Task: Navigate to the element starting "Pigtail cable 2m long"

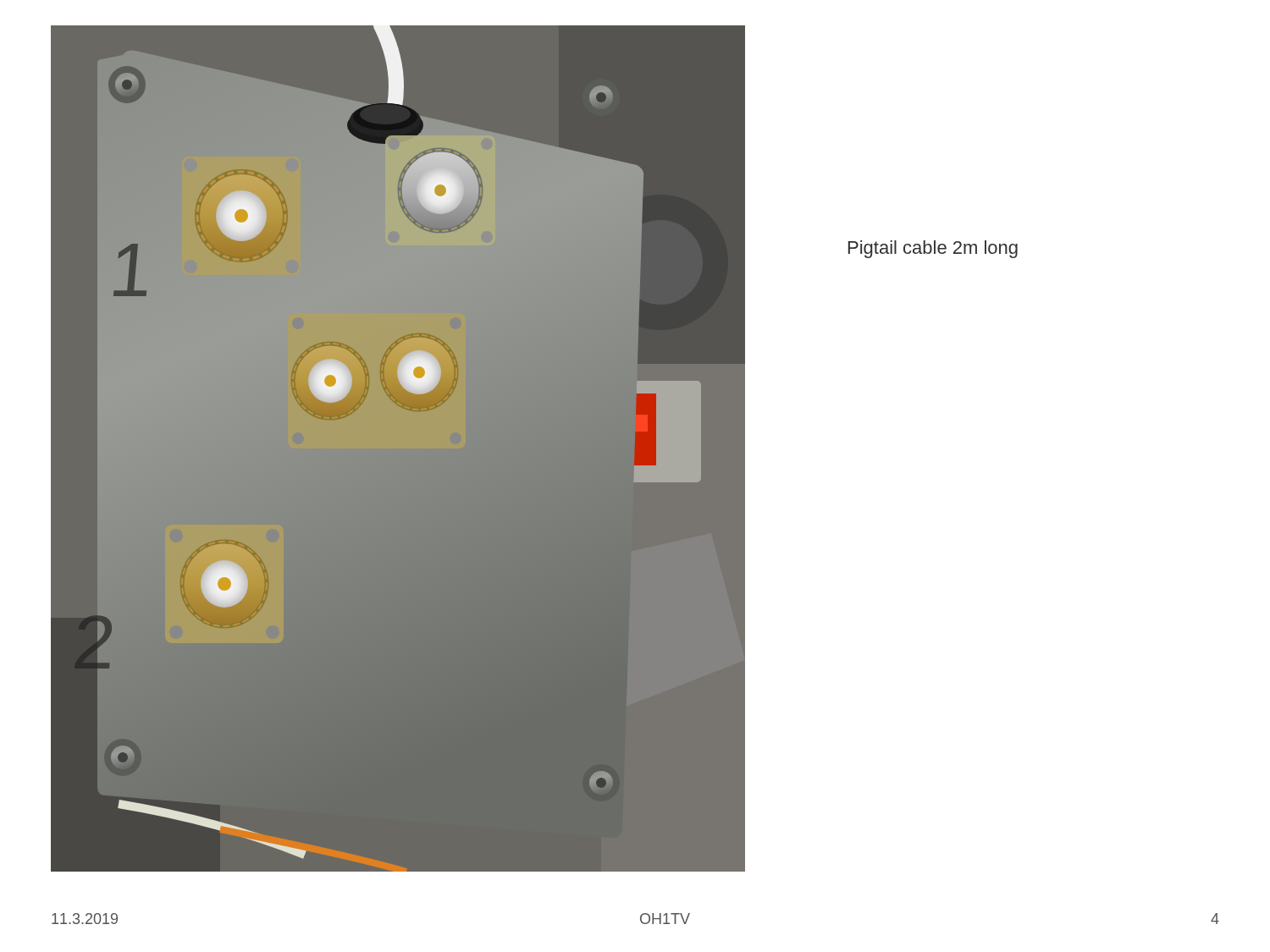Action: coord(933,248)
